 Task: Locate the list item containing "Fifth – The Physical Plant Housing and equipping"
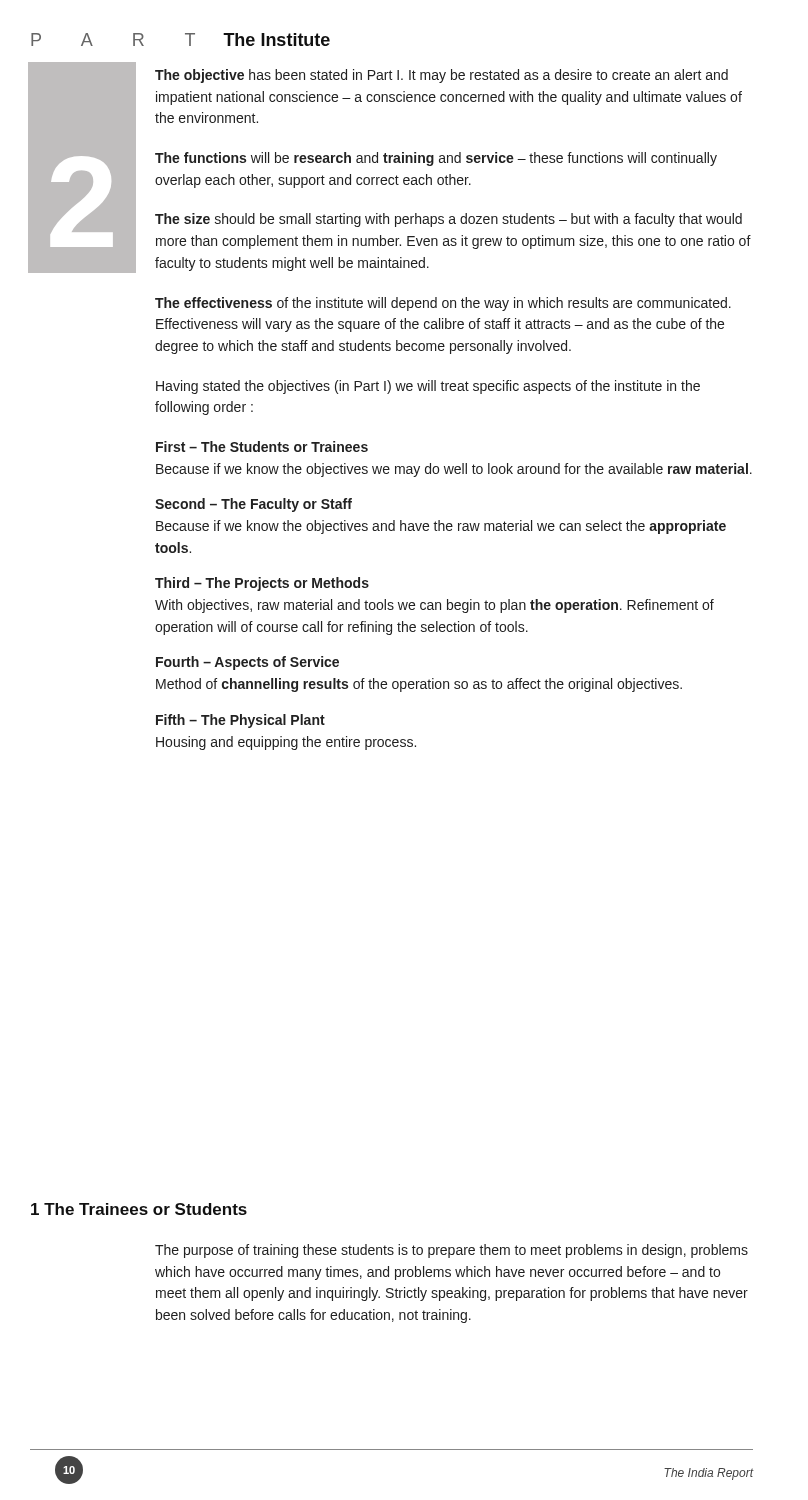(240, 721)
